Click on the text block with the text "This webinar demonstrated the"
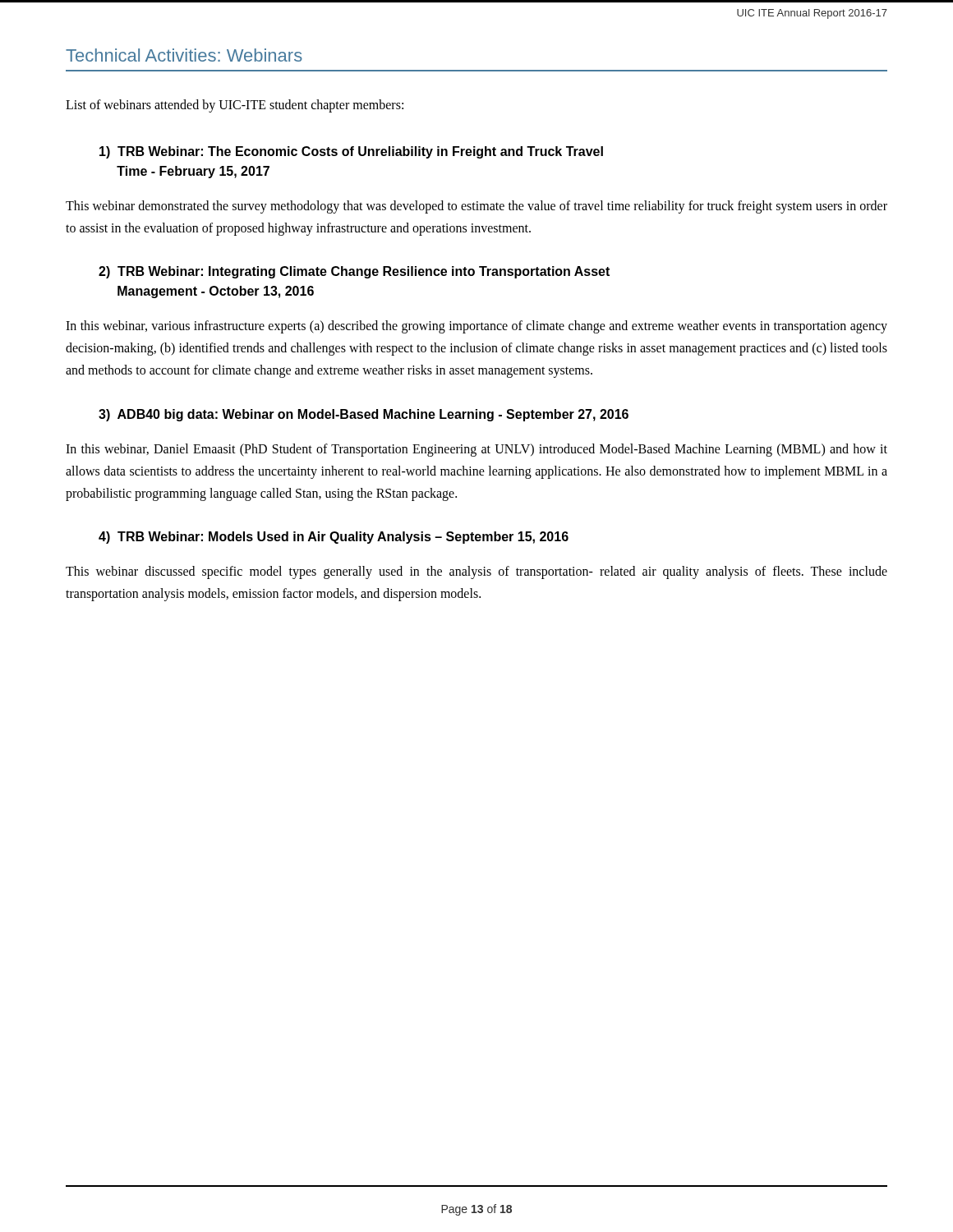Viewport: 953px width, 1232px height. [476, 217]
